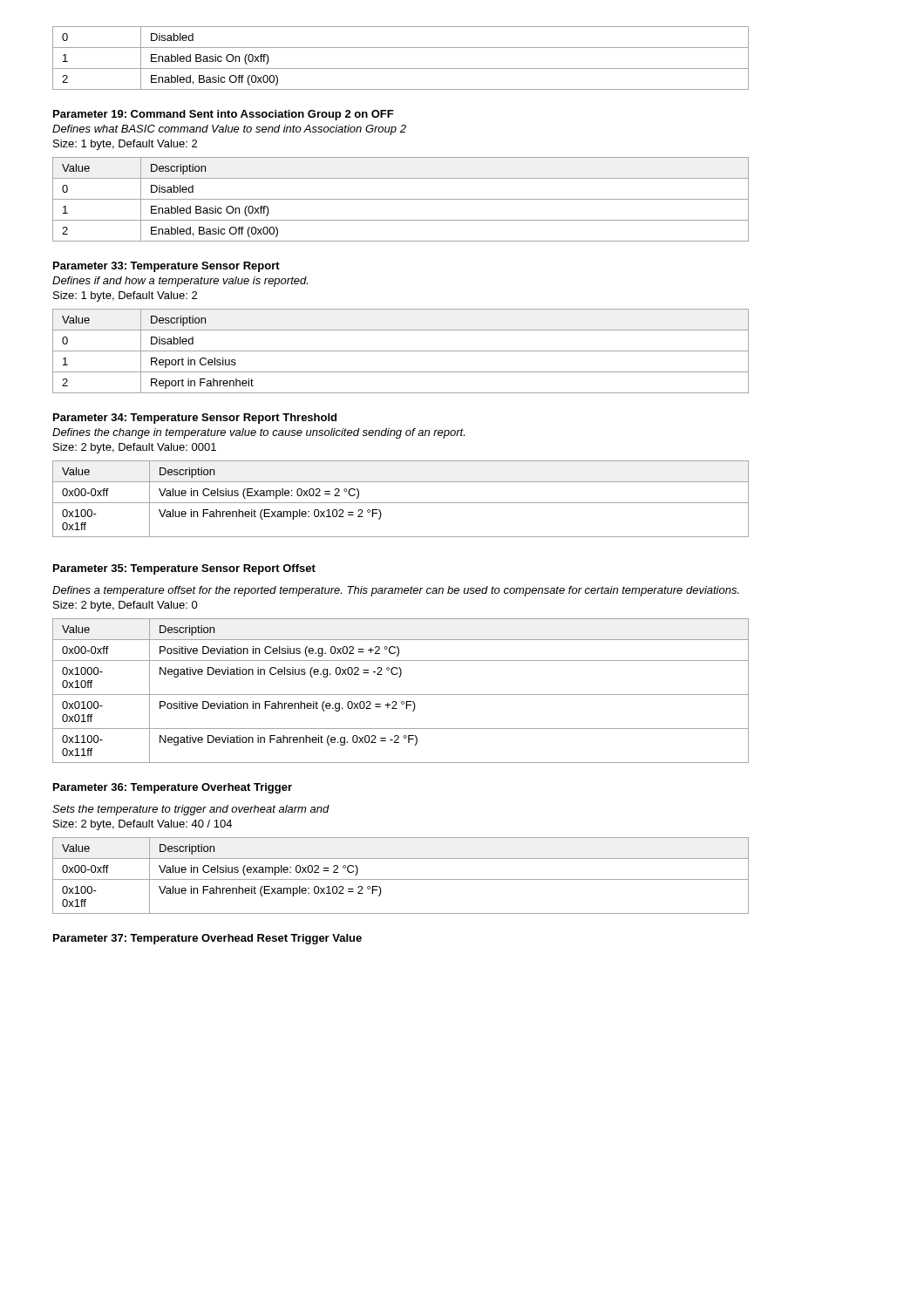Click on the text block with the text "Defines a temperature offset"
Viewport: 924px width, 1308px height.
pos(396,590)
